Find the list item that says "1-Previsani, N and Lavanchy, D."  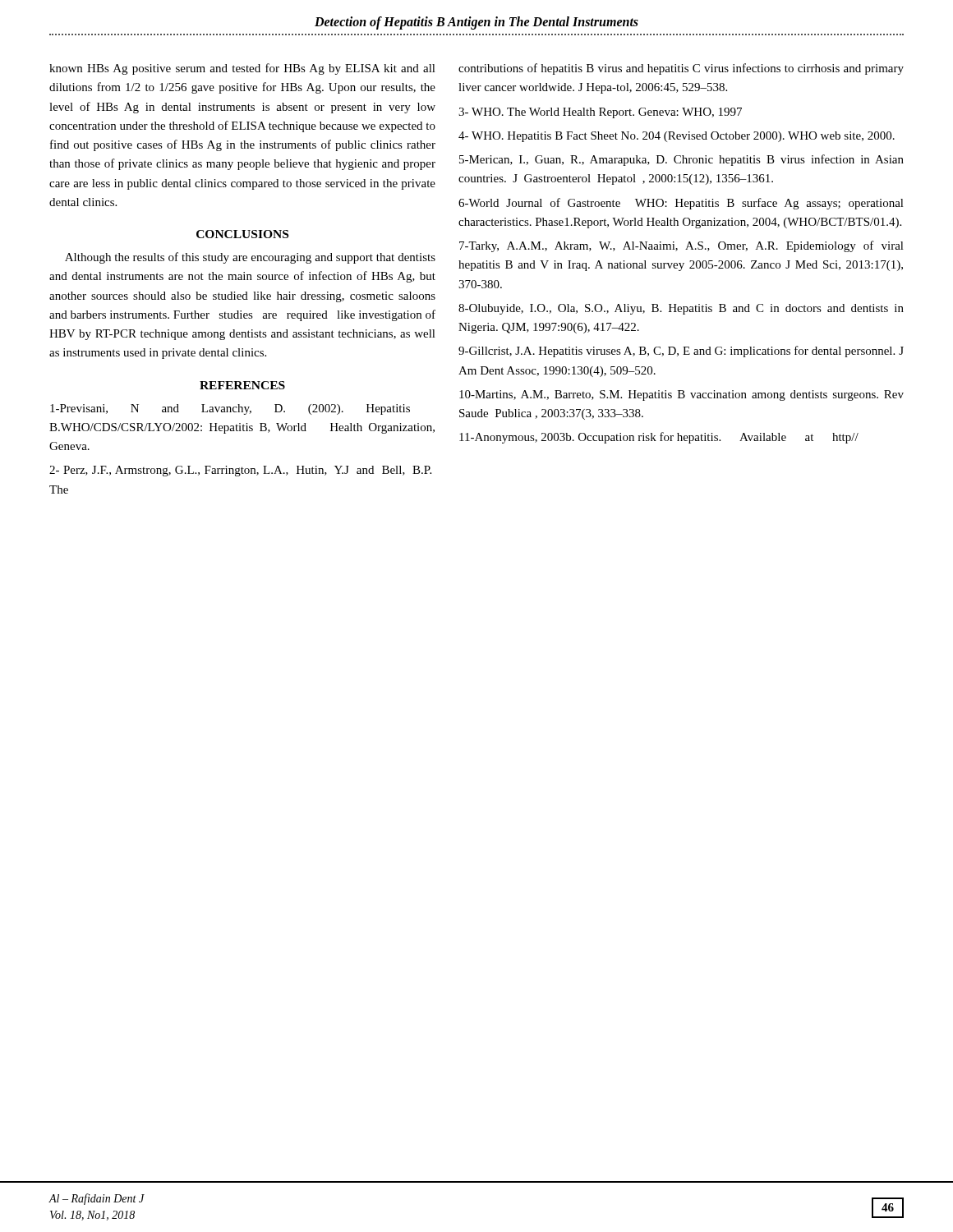pos(242,427)
